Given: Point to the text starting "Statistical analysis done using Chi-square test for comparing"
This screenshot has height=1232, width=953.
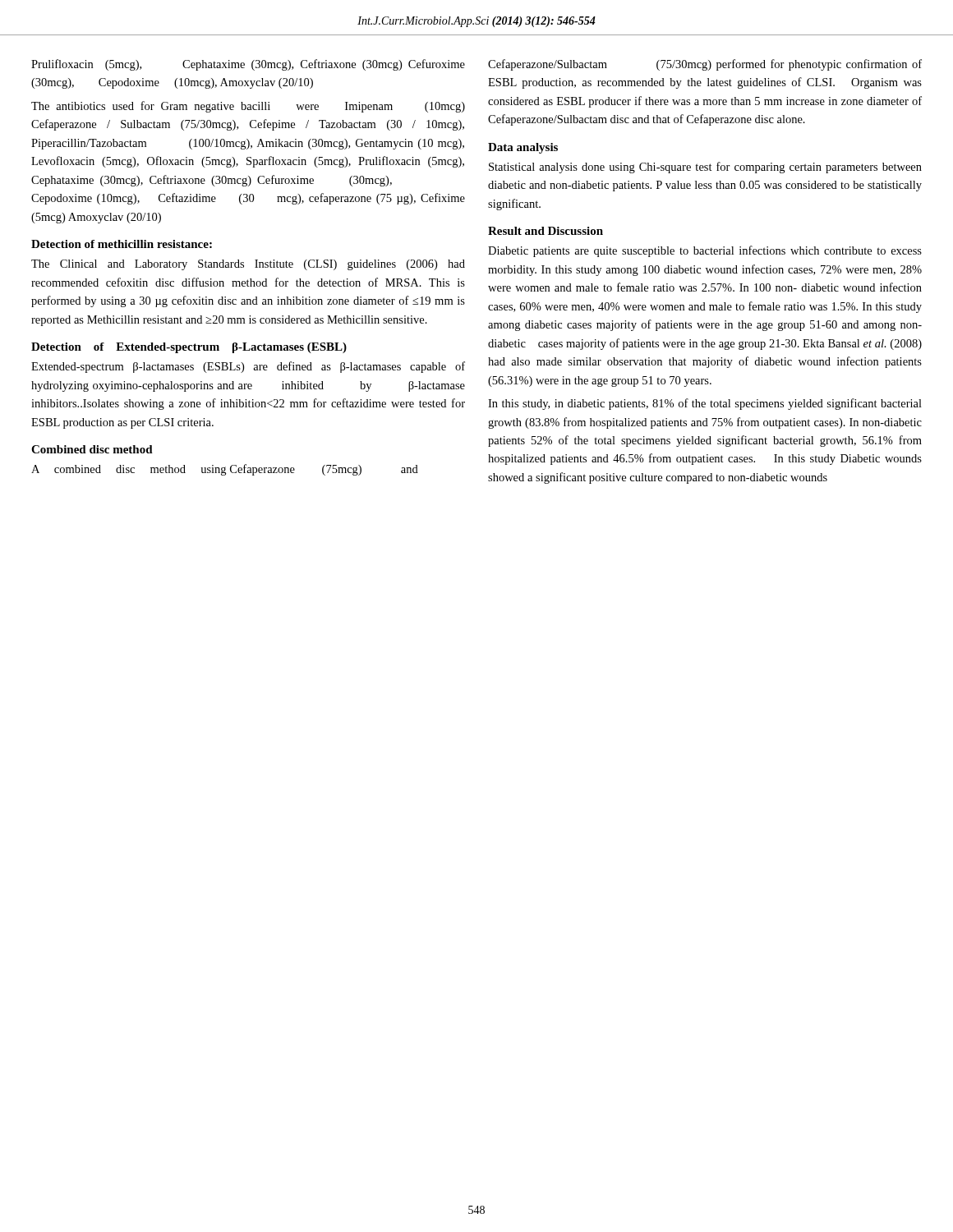Looking at the screenshot, I should [x=705, y=185].
